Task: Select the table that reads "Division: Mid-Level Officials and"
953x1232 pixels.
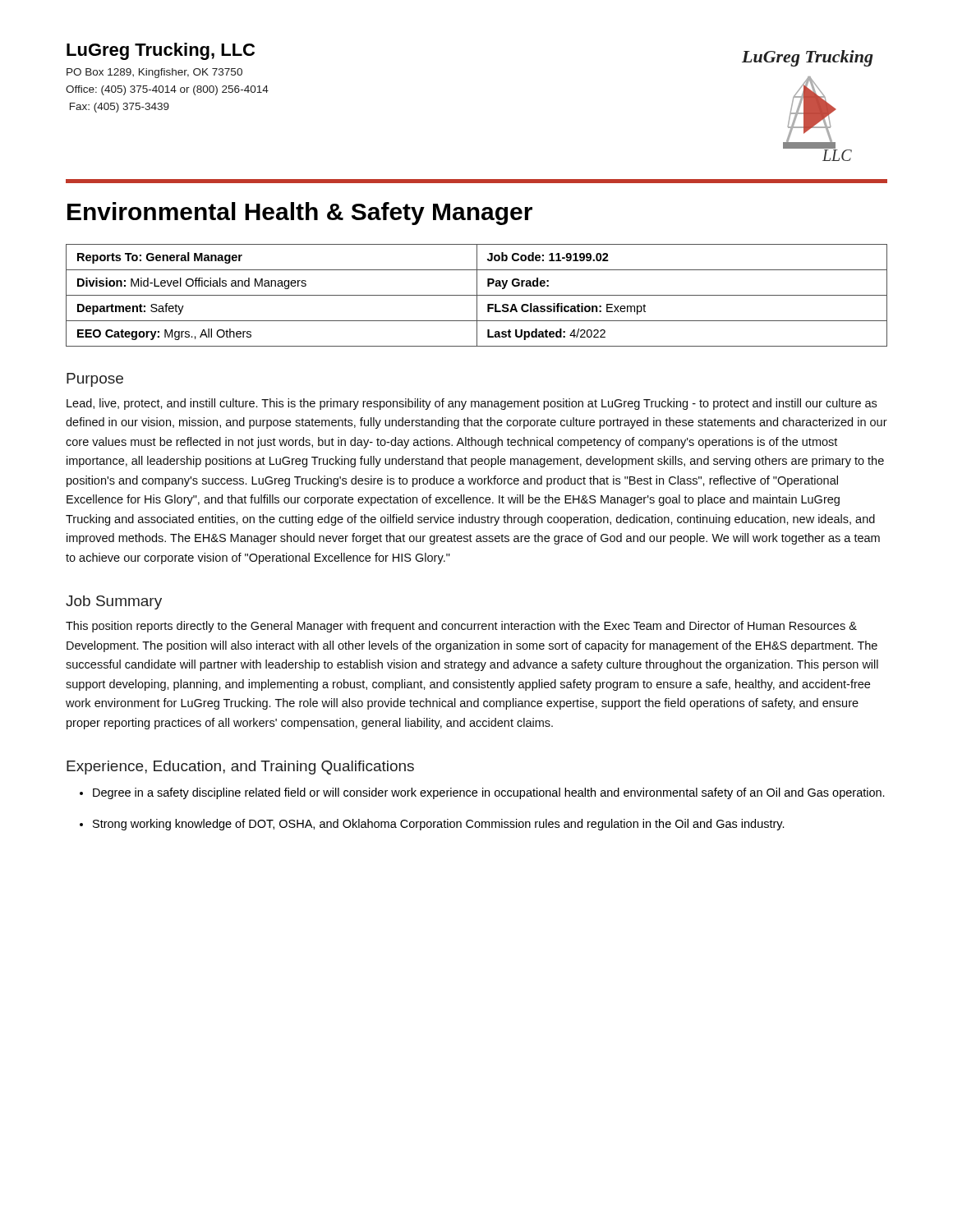Action: click(x=476, y=295)
